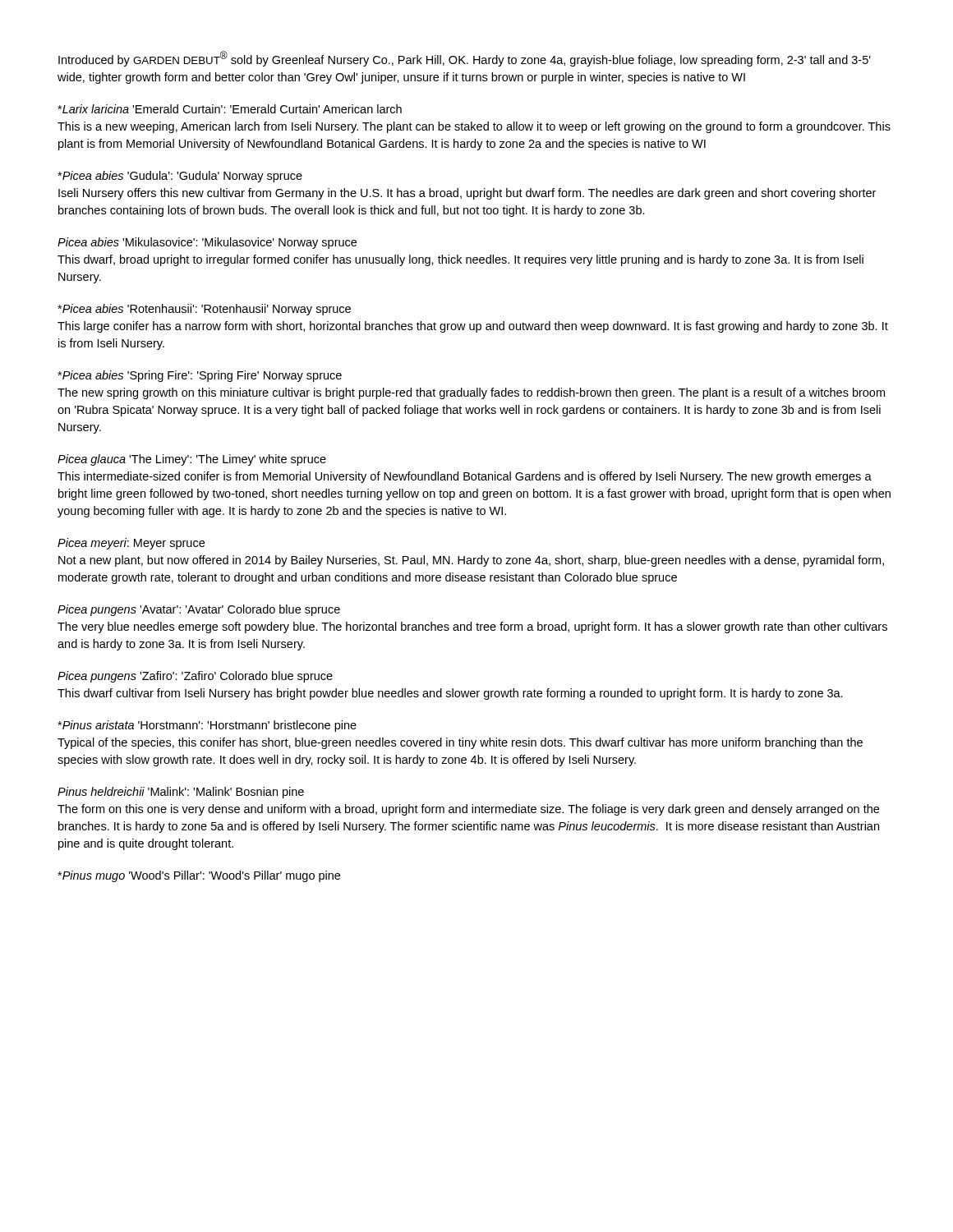This screenshot has height=1232, width=953.
Task: Click on the text block starting "Larix laricina 'Emerald Curtain': 'Emerald Curtain' American"
Action: [476, 127]
